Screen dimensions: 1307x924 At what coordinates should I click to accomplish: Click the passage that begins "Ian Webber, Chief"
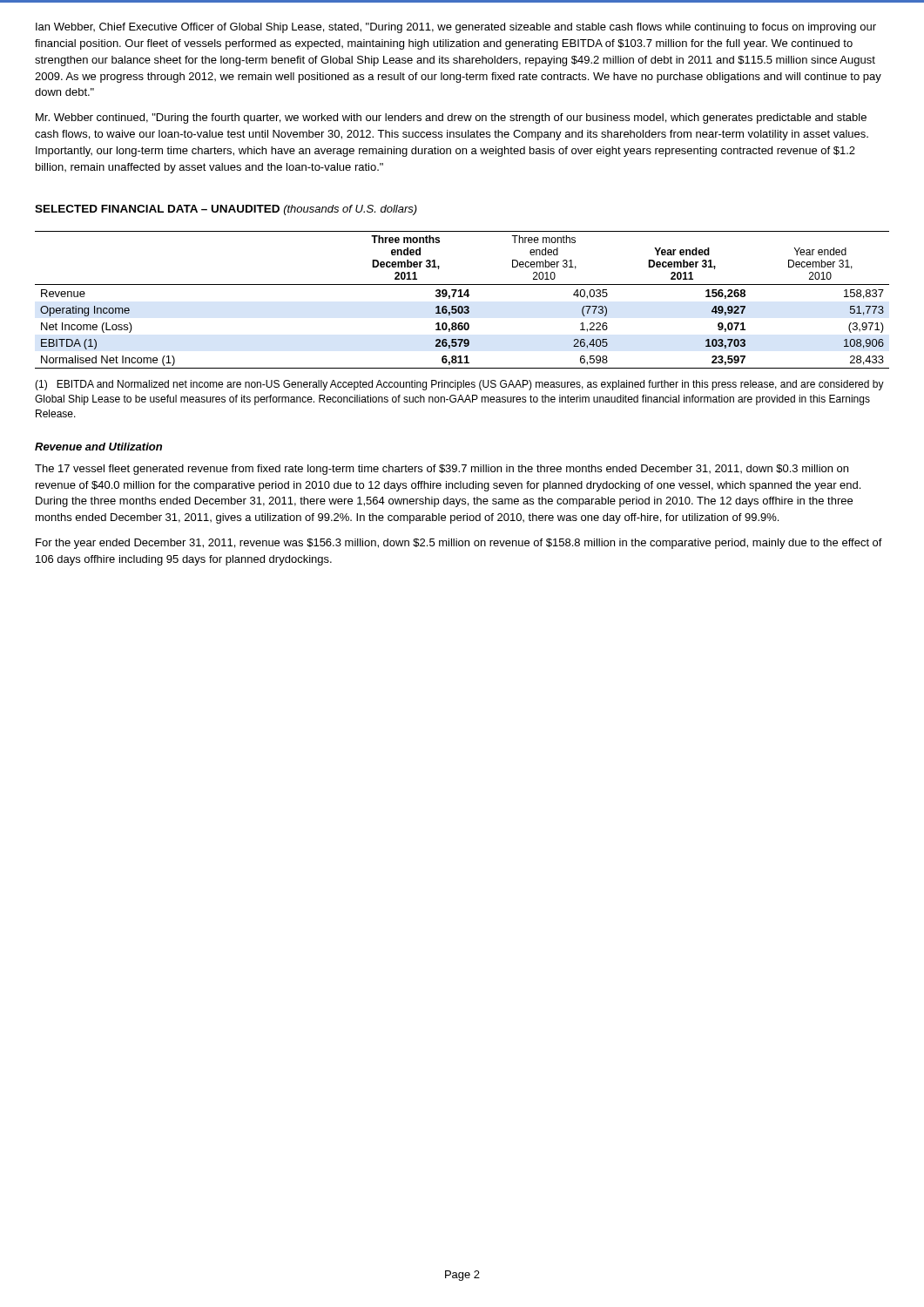[462, 60]
